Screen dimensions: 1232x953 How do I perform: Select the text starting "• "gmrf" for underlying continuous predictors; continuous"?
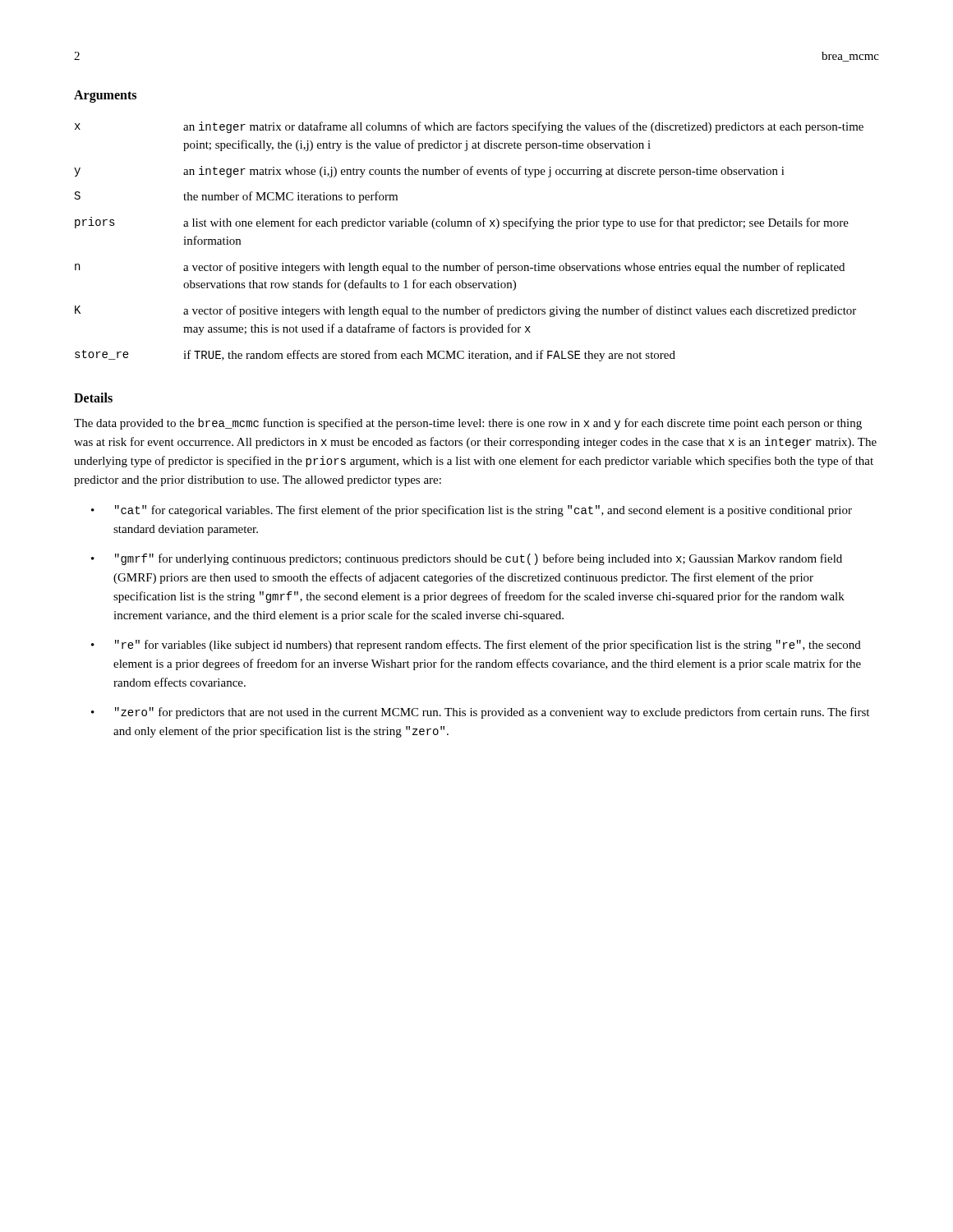click(485, 587)
